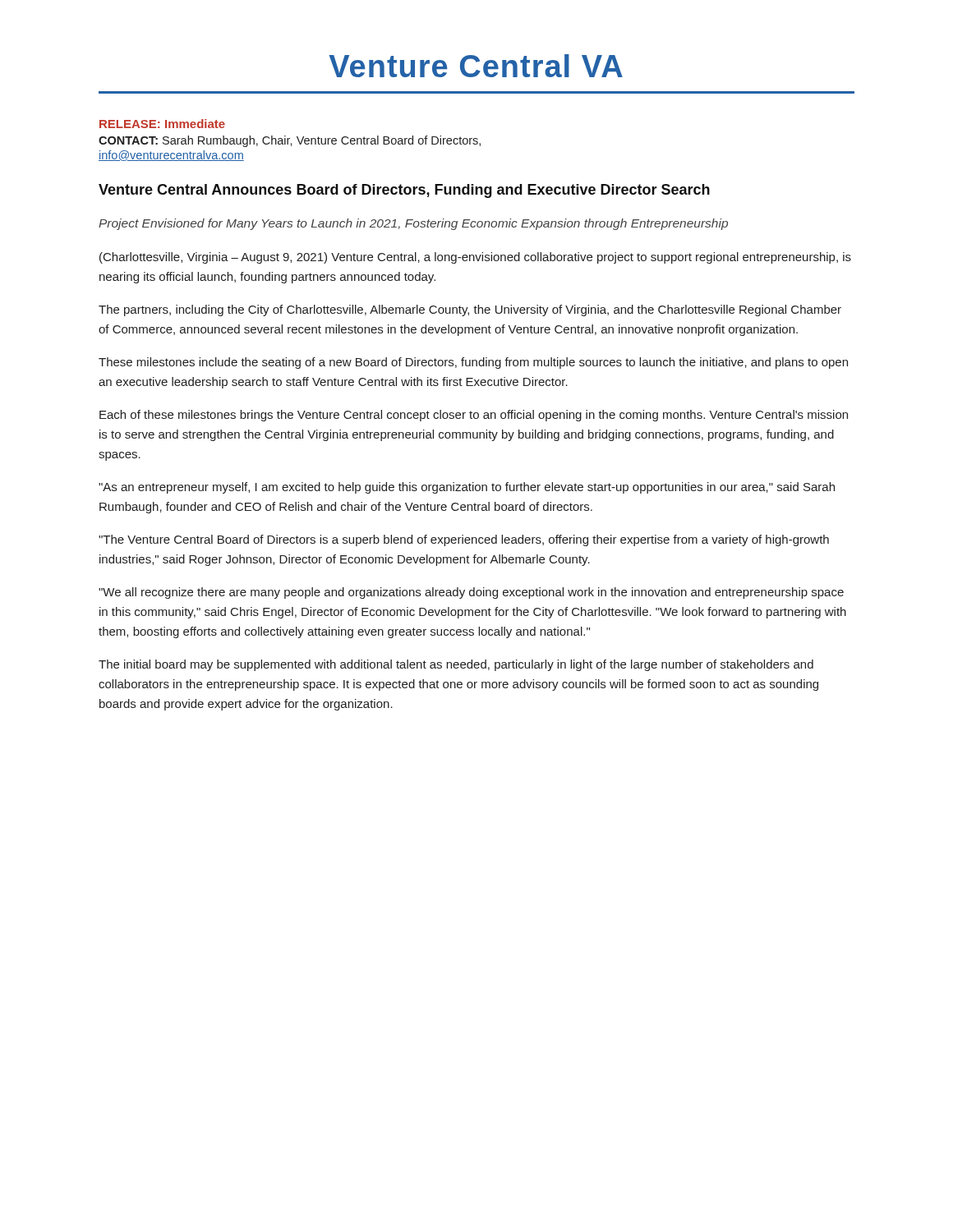The width and height of the screenshot is (953, 1232).
Task: Where is the passage that starts "Each of these"?
Action: tap(474, 434)
